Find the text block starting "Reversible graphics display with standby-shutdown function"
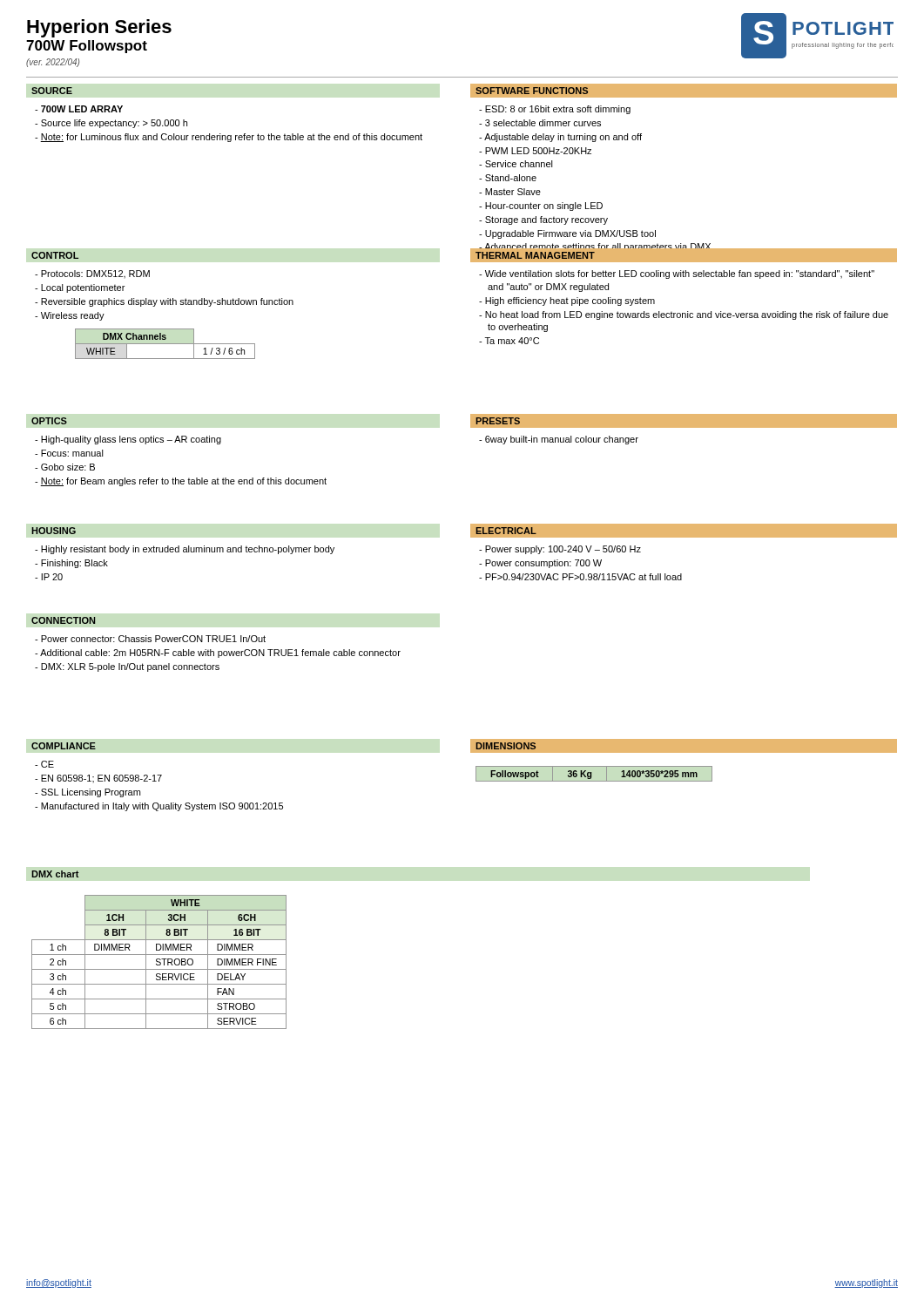The height and width of the screenshot is (1307, 924). [x=167, y=301]
